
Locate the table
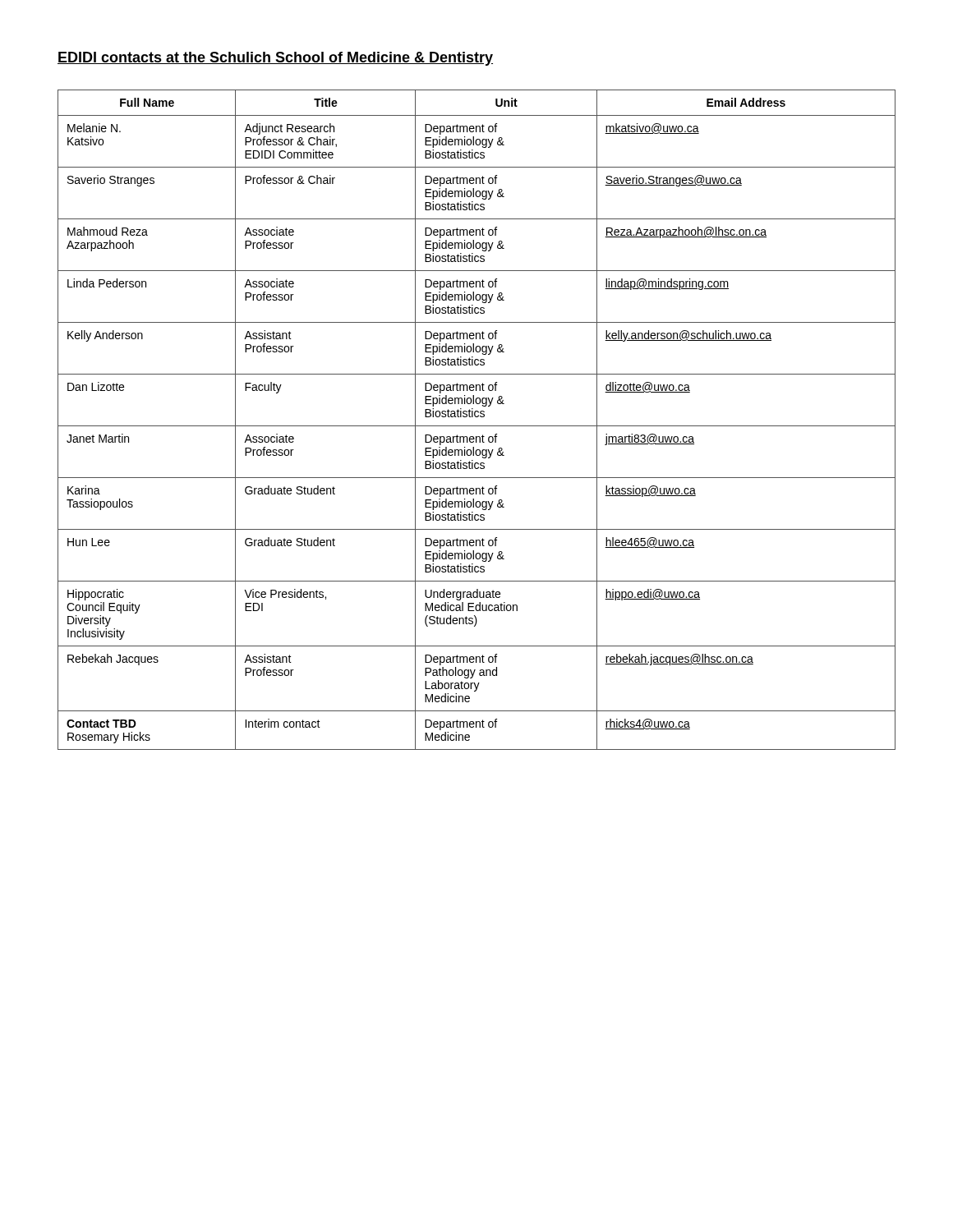476,420
